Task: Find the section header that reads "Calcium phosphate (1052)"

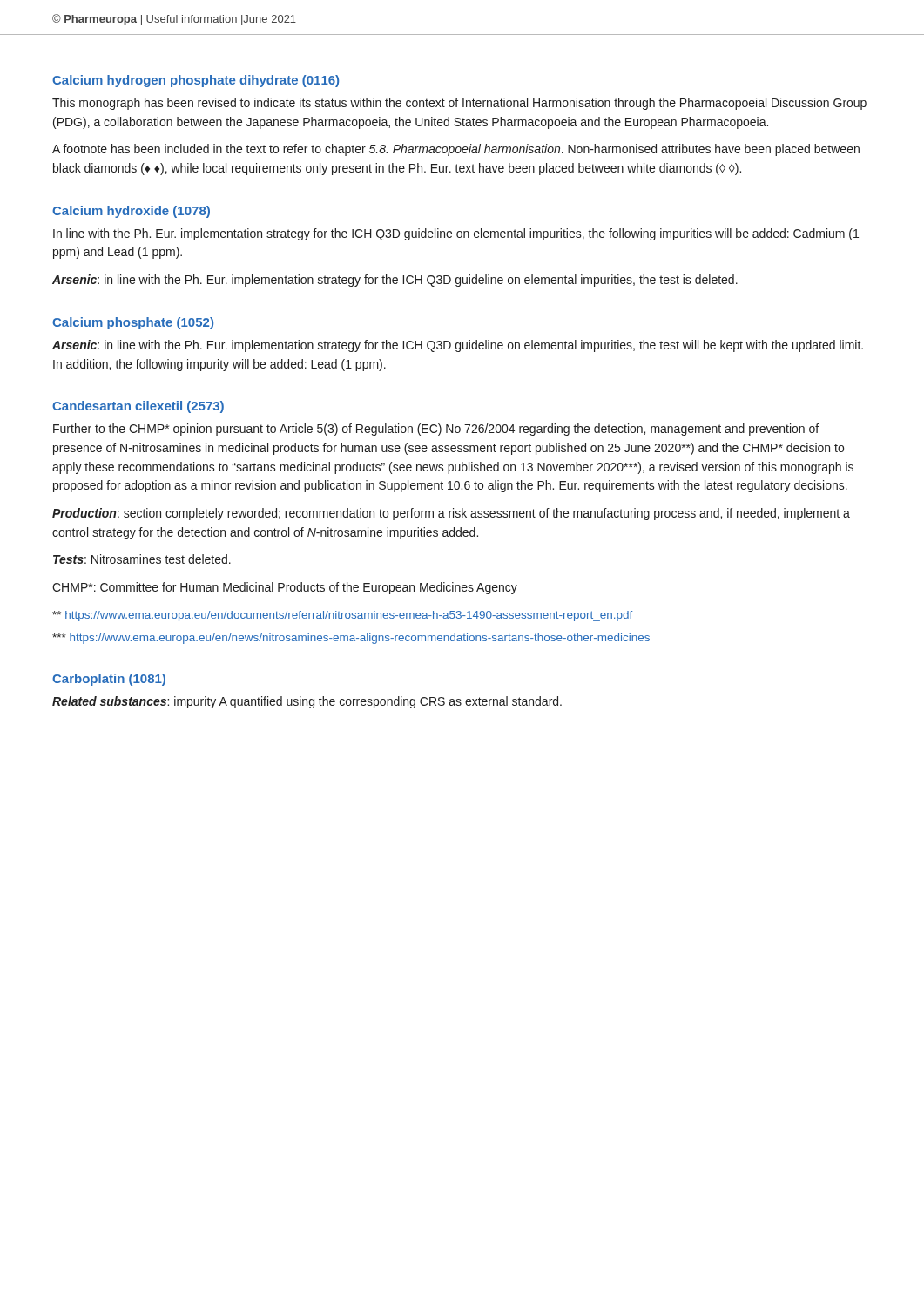Action: 133,322
